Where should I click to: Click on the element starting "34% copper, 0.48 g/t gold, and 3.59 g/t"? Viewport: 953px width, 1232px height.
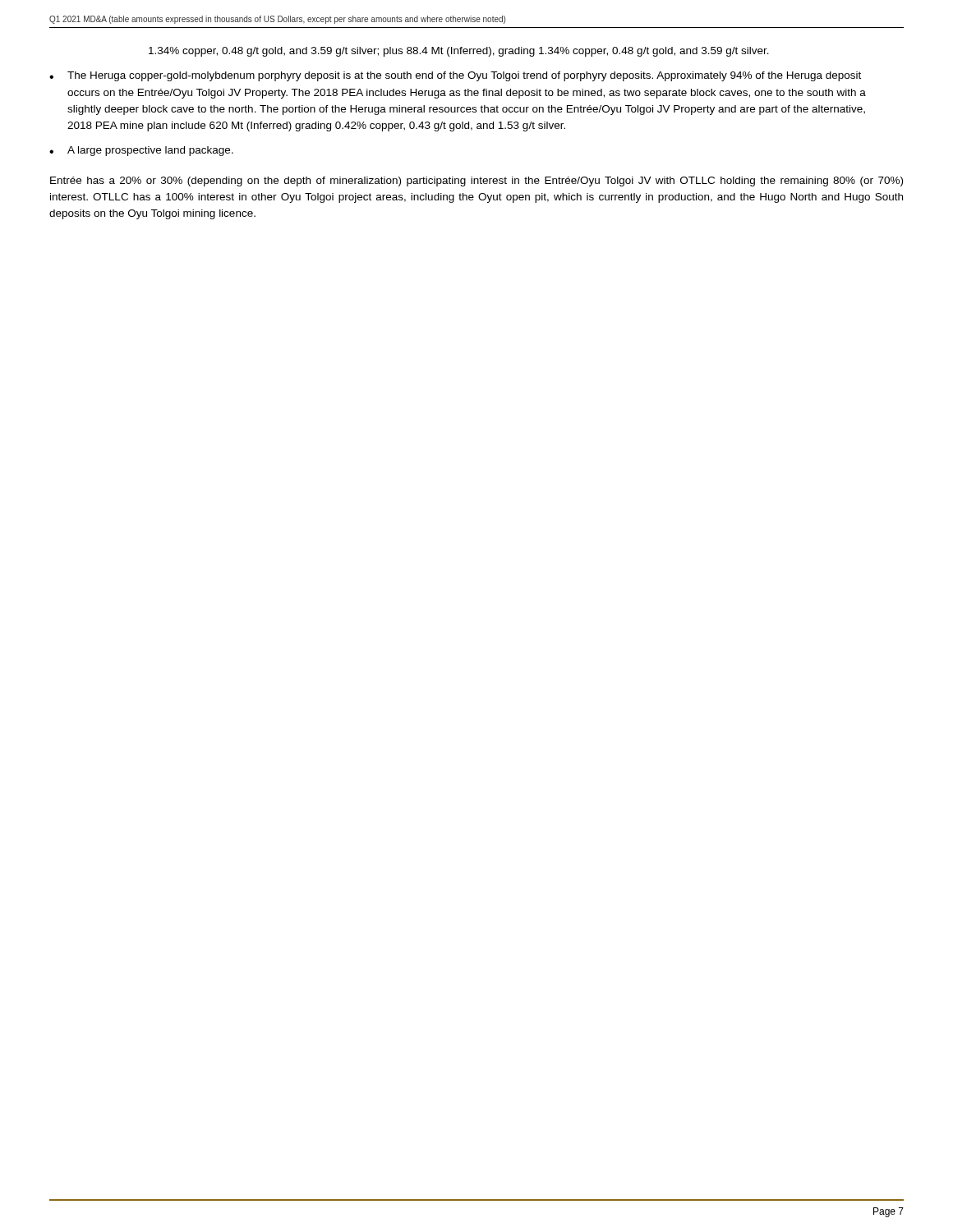tap(459, 51)
